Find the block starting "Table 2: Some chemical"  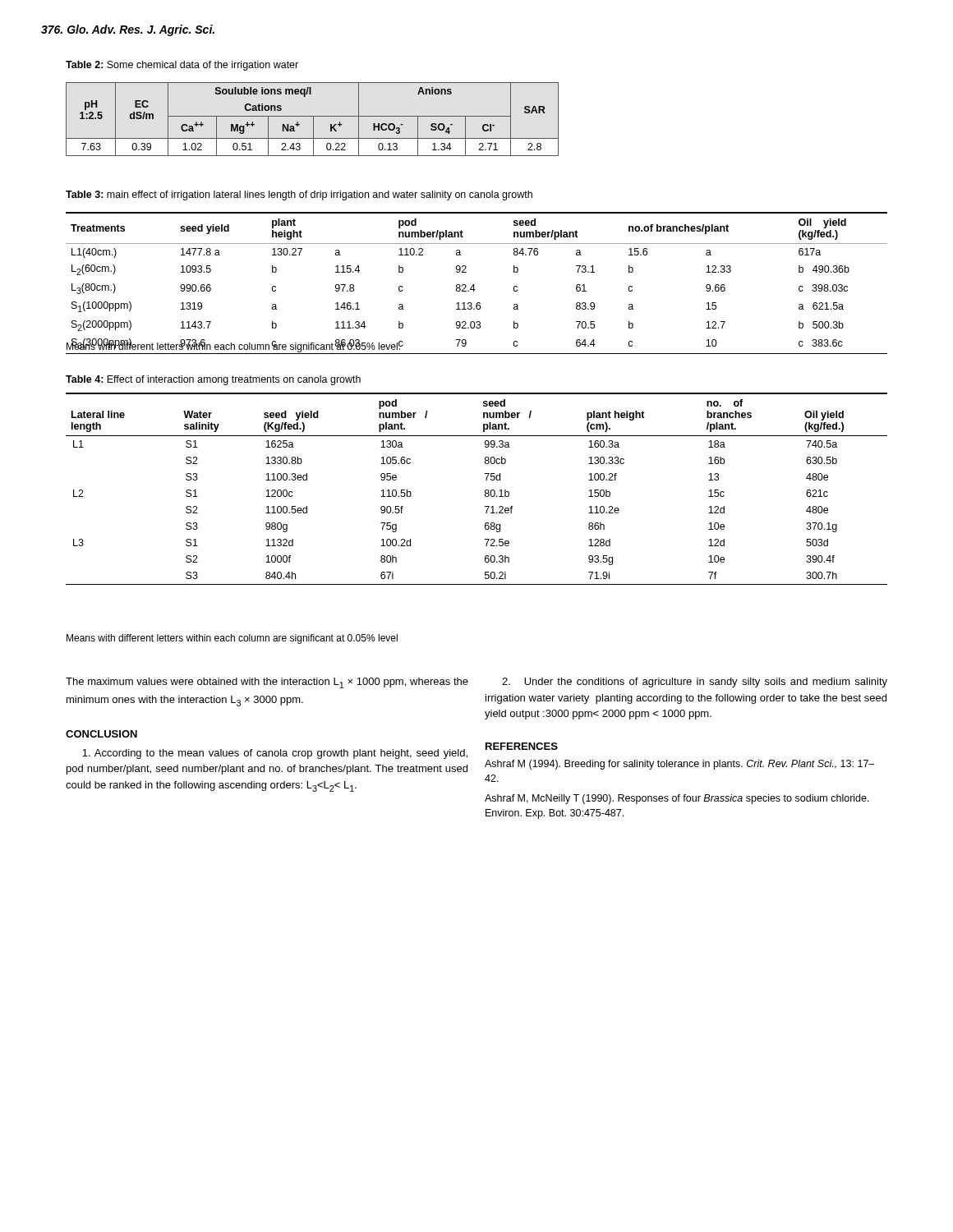tap(182, 65)
